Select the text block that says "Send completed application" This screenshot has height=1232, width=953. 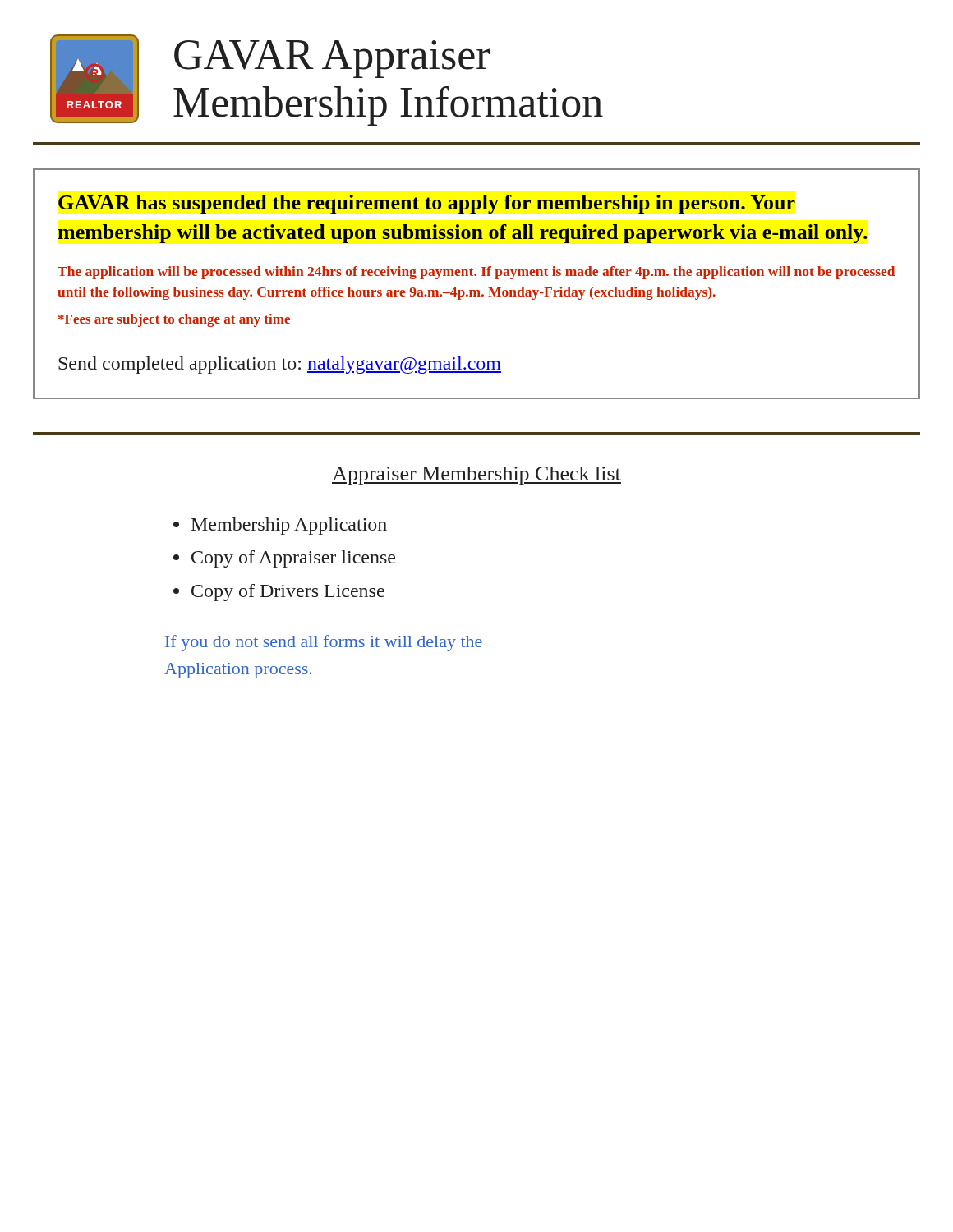coord(279,363)
